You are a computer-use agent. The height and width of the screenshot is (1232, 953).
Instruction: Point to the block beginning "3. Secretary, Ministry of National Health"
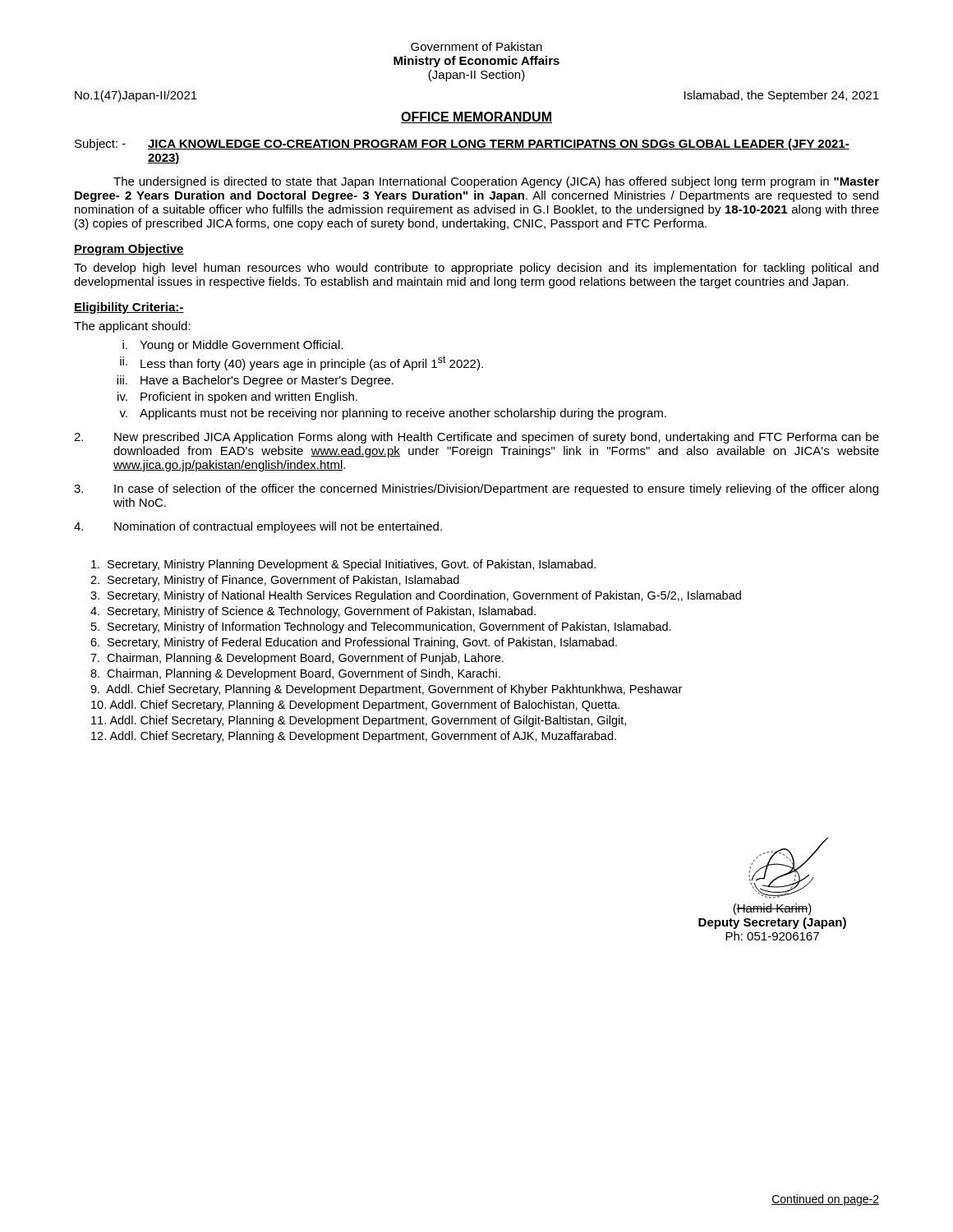coord(416,595)
